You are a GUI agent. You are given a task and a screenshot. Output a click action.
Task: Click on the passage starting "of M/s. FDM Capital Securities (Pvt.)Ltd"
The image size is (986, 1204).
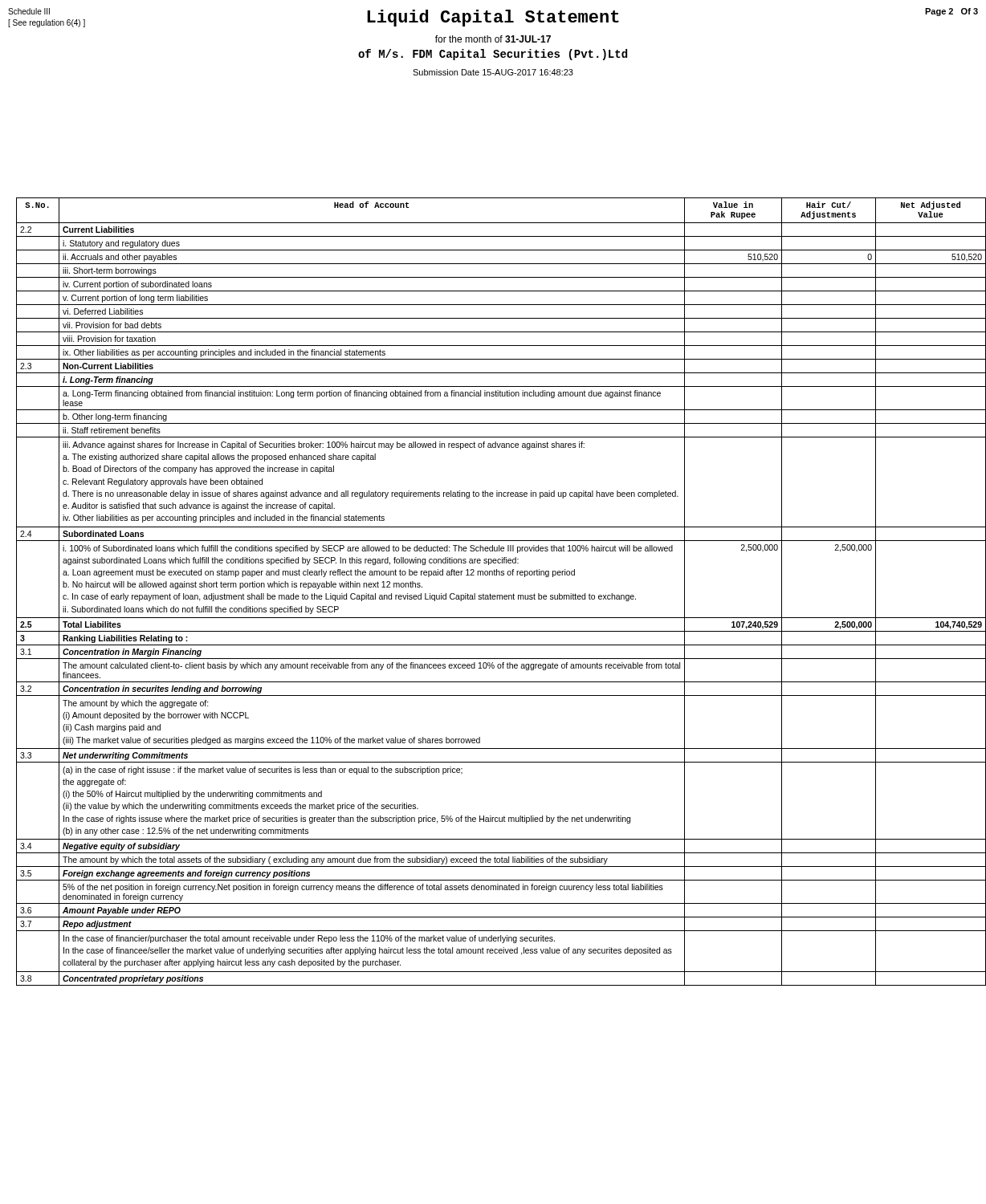coord(493,55)
